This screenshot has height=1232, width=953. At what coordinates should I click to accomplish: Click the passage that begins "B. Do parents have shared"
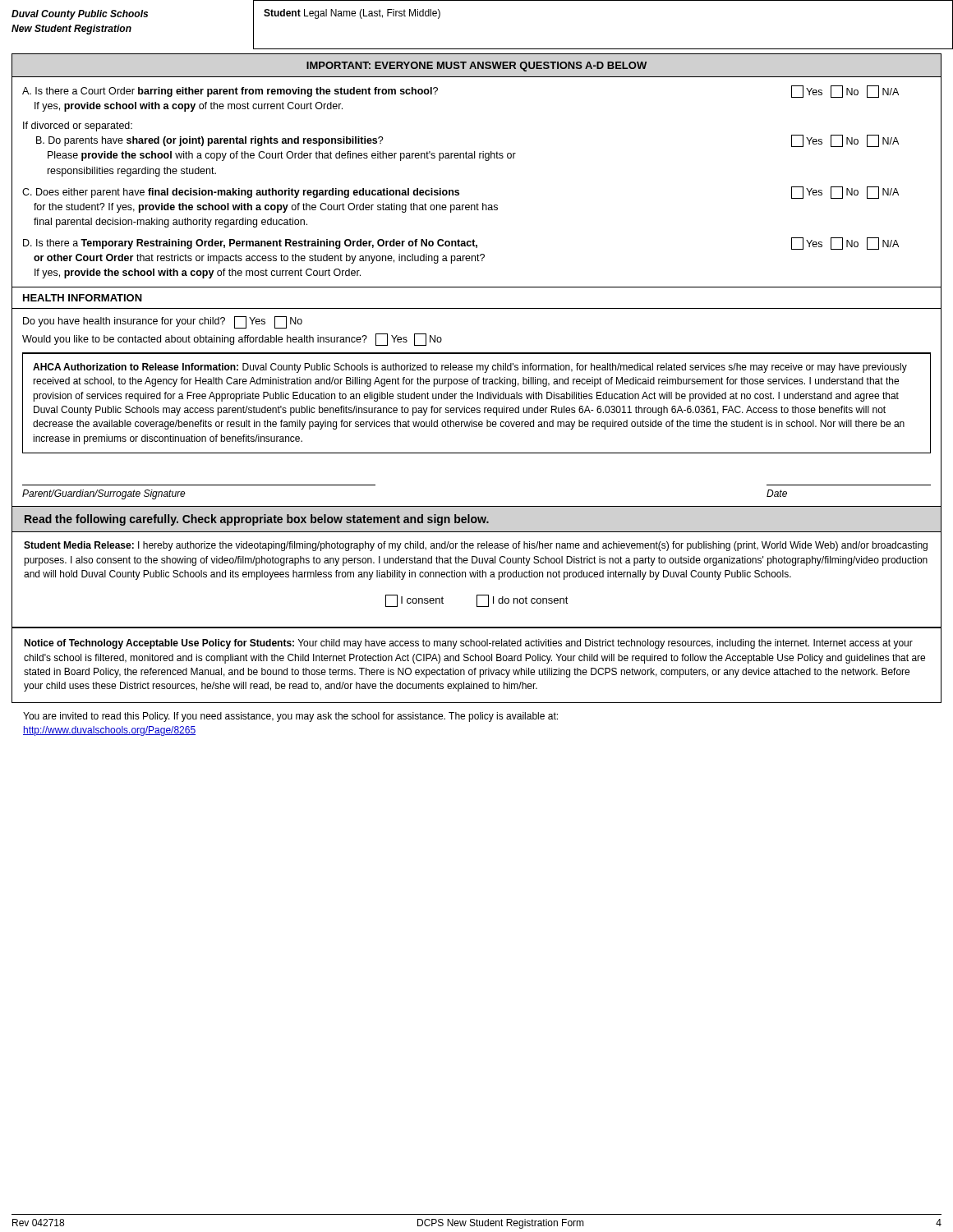click(483, 156)
